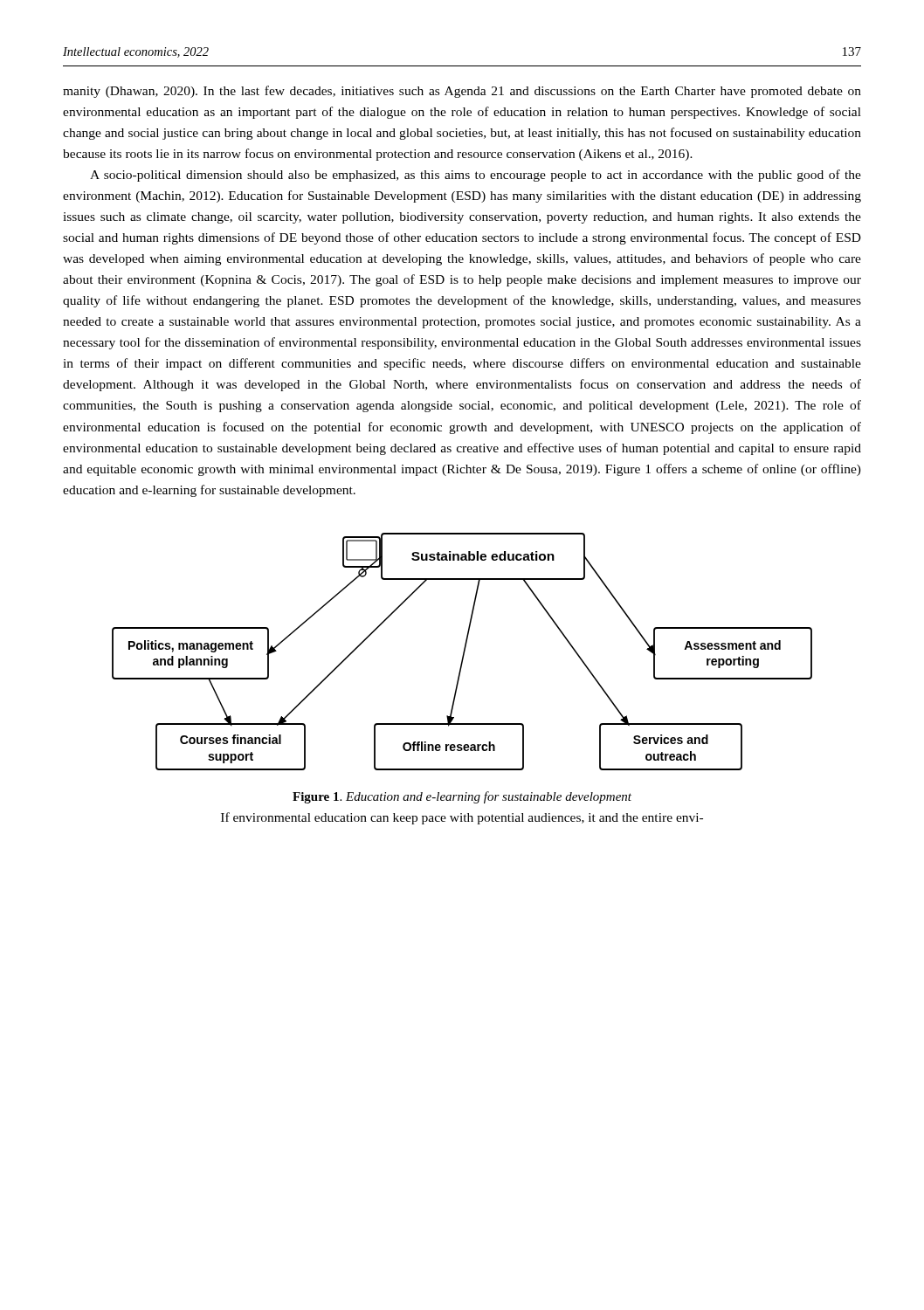Find the text starting "Figure 1. Education and e-learning for sustainable"
The width and height of the screenshot is (924, 1310).
point(462,807)
